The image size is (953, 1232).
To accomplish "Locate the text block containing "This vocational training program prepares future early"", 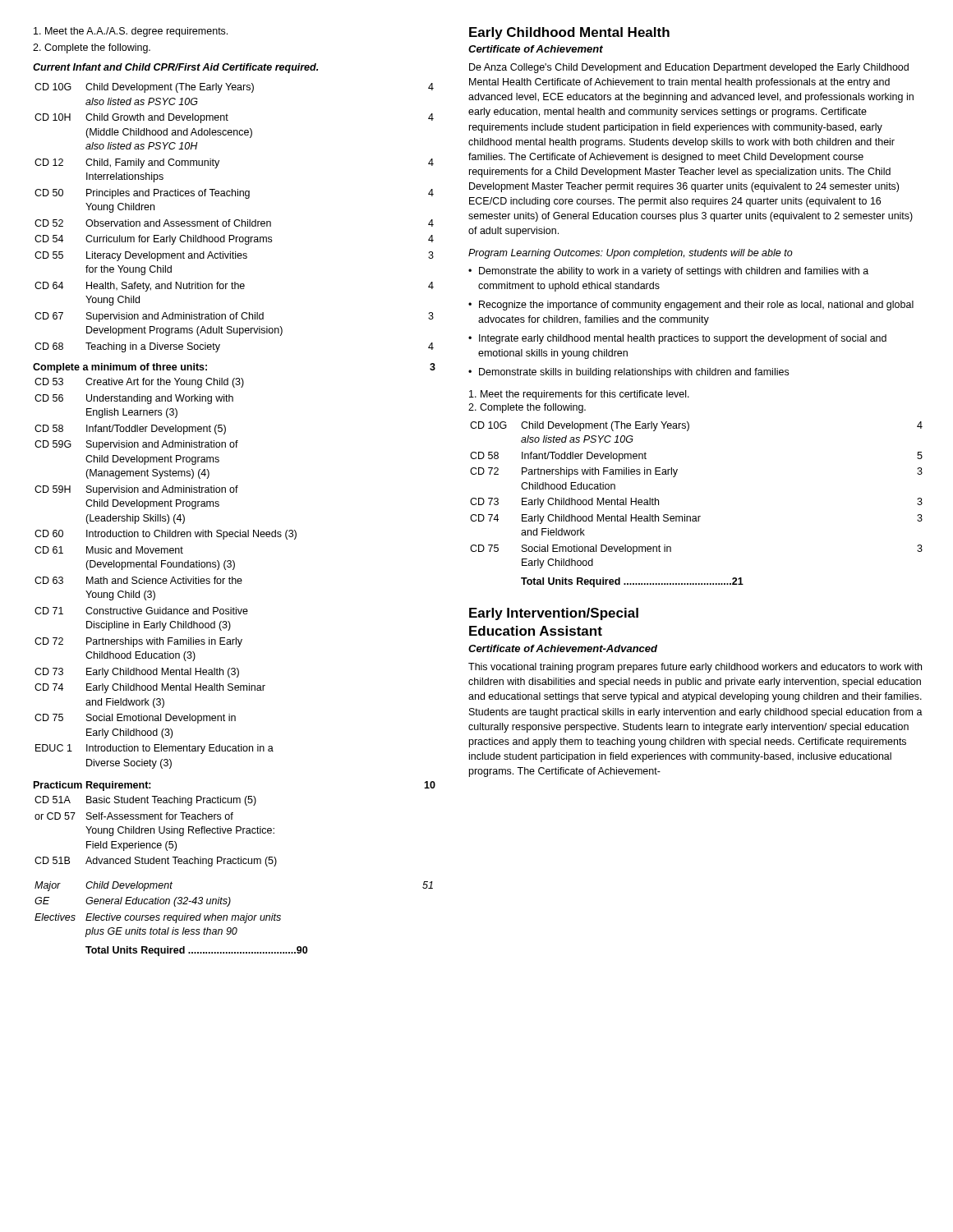I will click(695, 719).
